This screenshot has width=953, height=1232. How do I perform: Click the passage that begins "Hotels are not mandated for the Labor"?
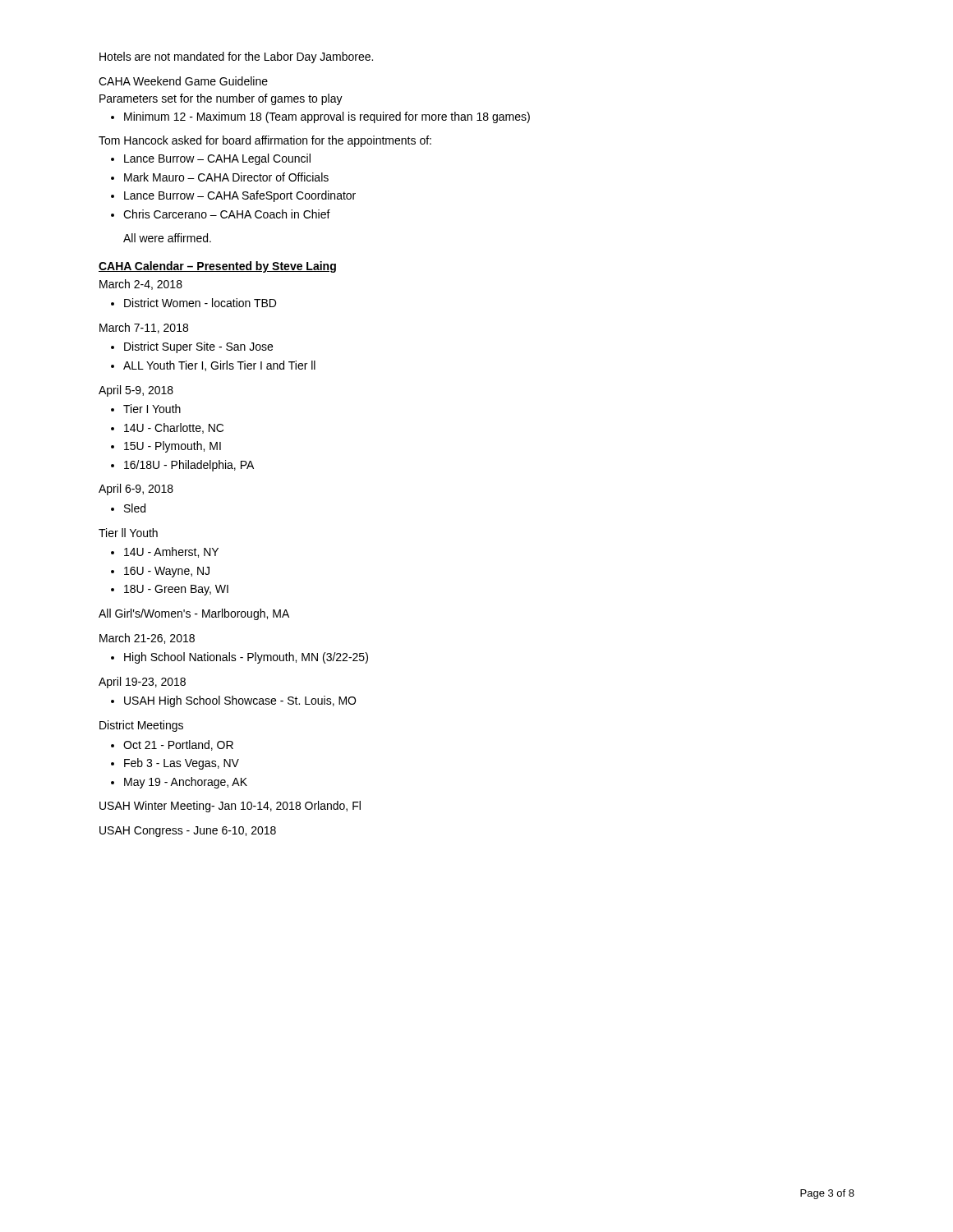pyautogui.click(x=236, y=57)
